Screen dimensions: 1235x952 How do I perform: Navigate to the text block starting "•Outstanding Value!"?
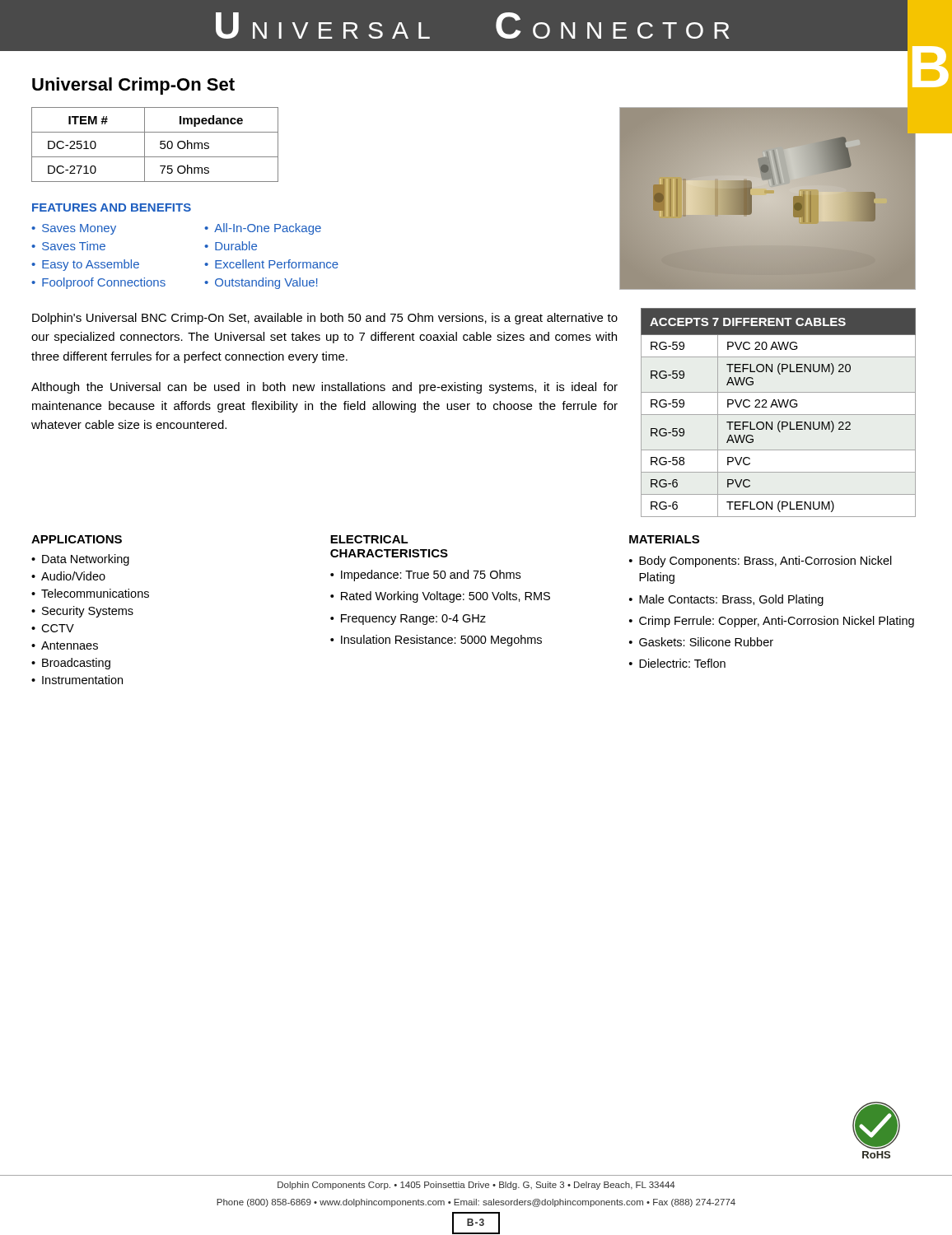[261, 282]
